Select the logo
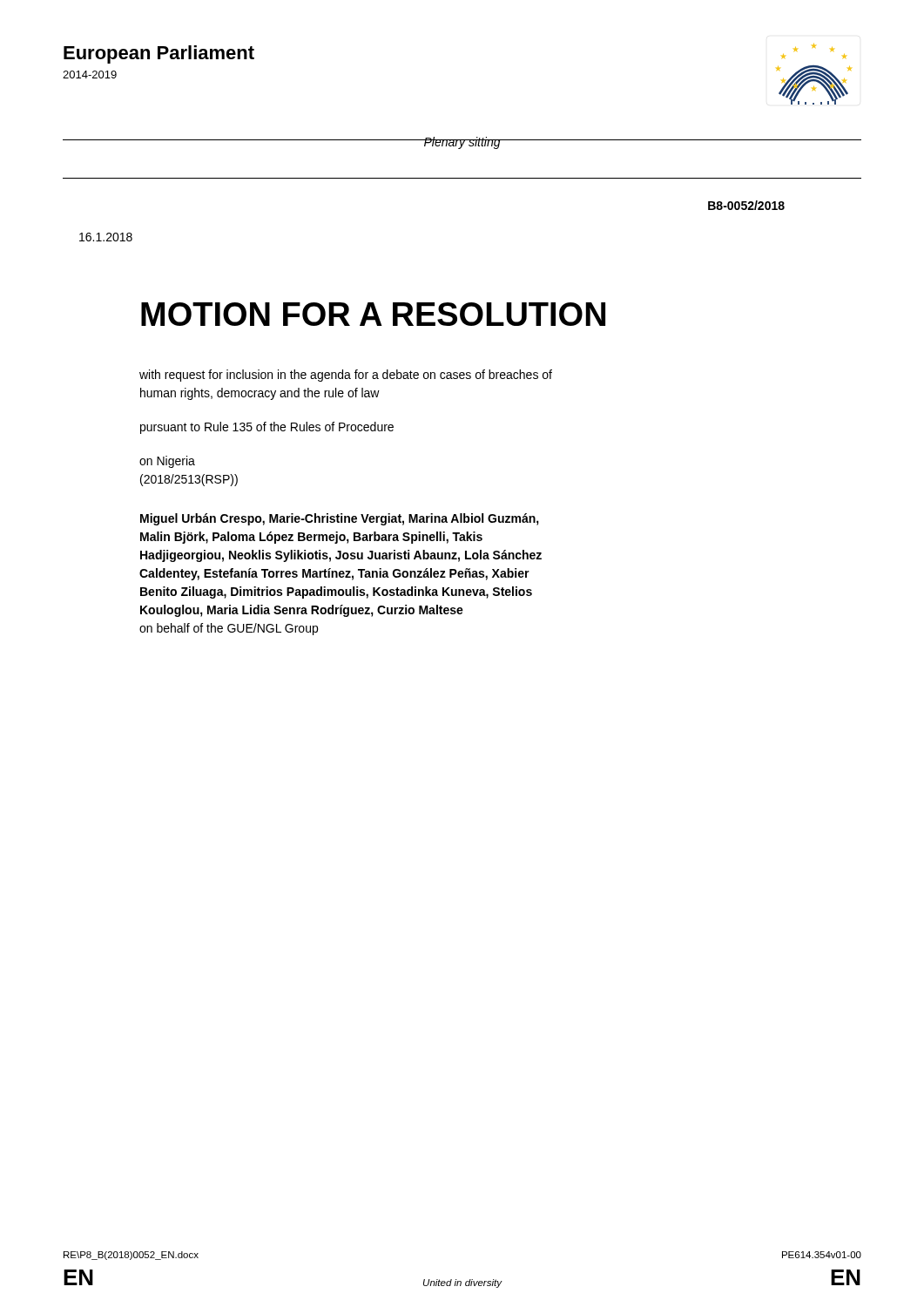The image size is (924, 1307). point(813,71)
